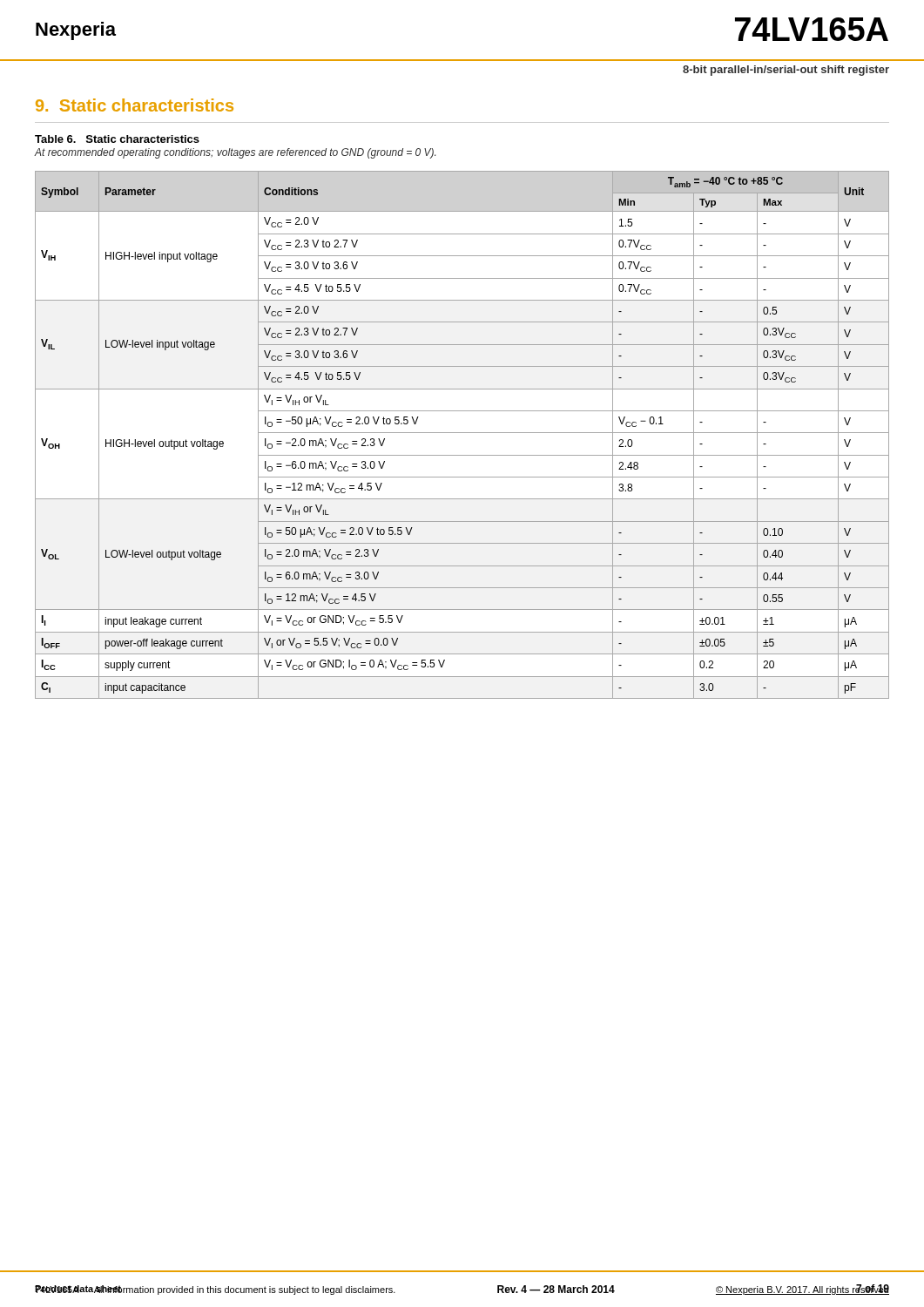Locate the table with the text "0.7V CC"
The width and height of the screenshot is (924, 1307).
coord(462,435)
